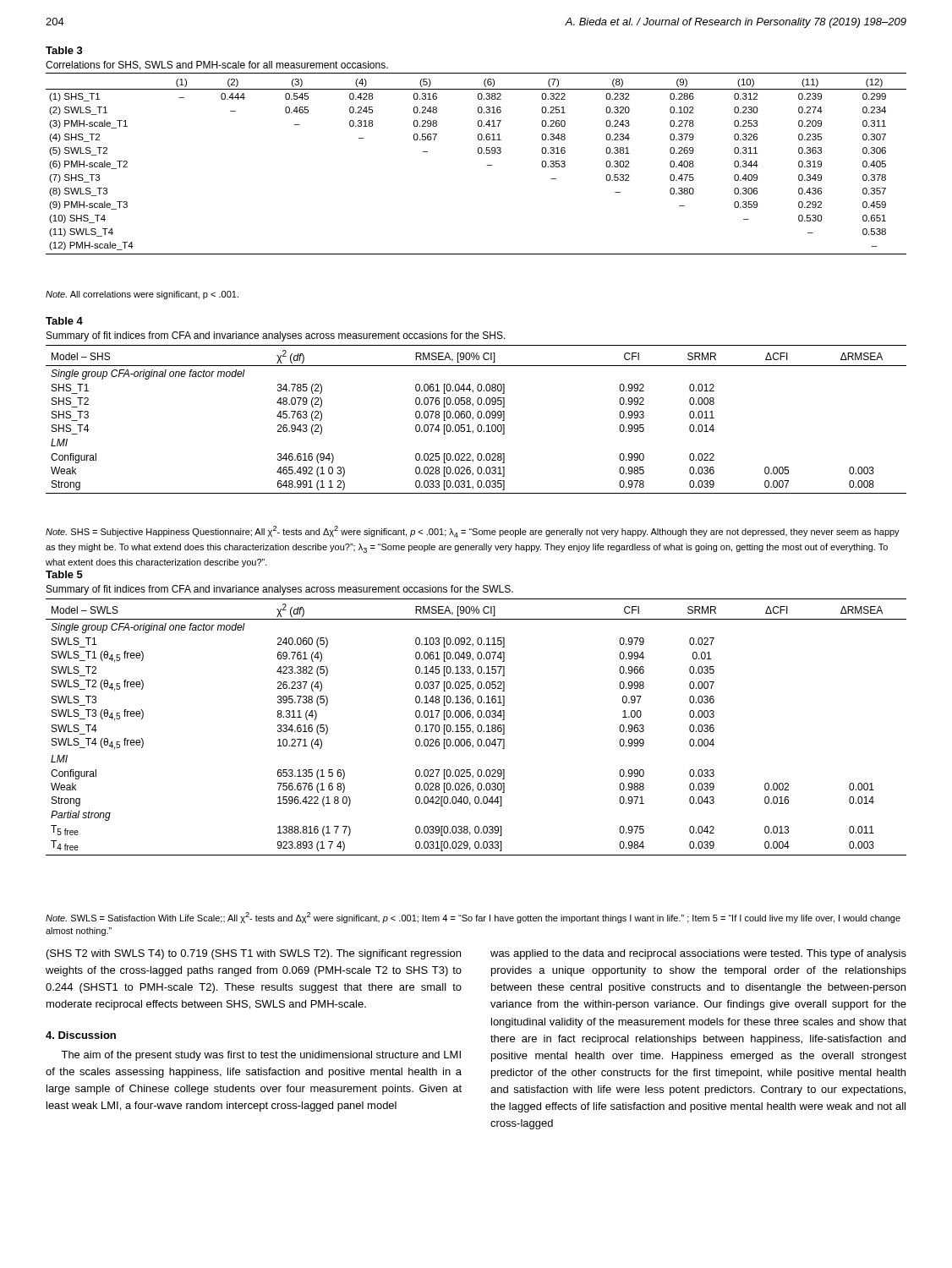Select the table that reads "T 5 free"
Viewport: 952px width, 1268px height.
pyautogui.click(x=476, y=727)
